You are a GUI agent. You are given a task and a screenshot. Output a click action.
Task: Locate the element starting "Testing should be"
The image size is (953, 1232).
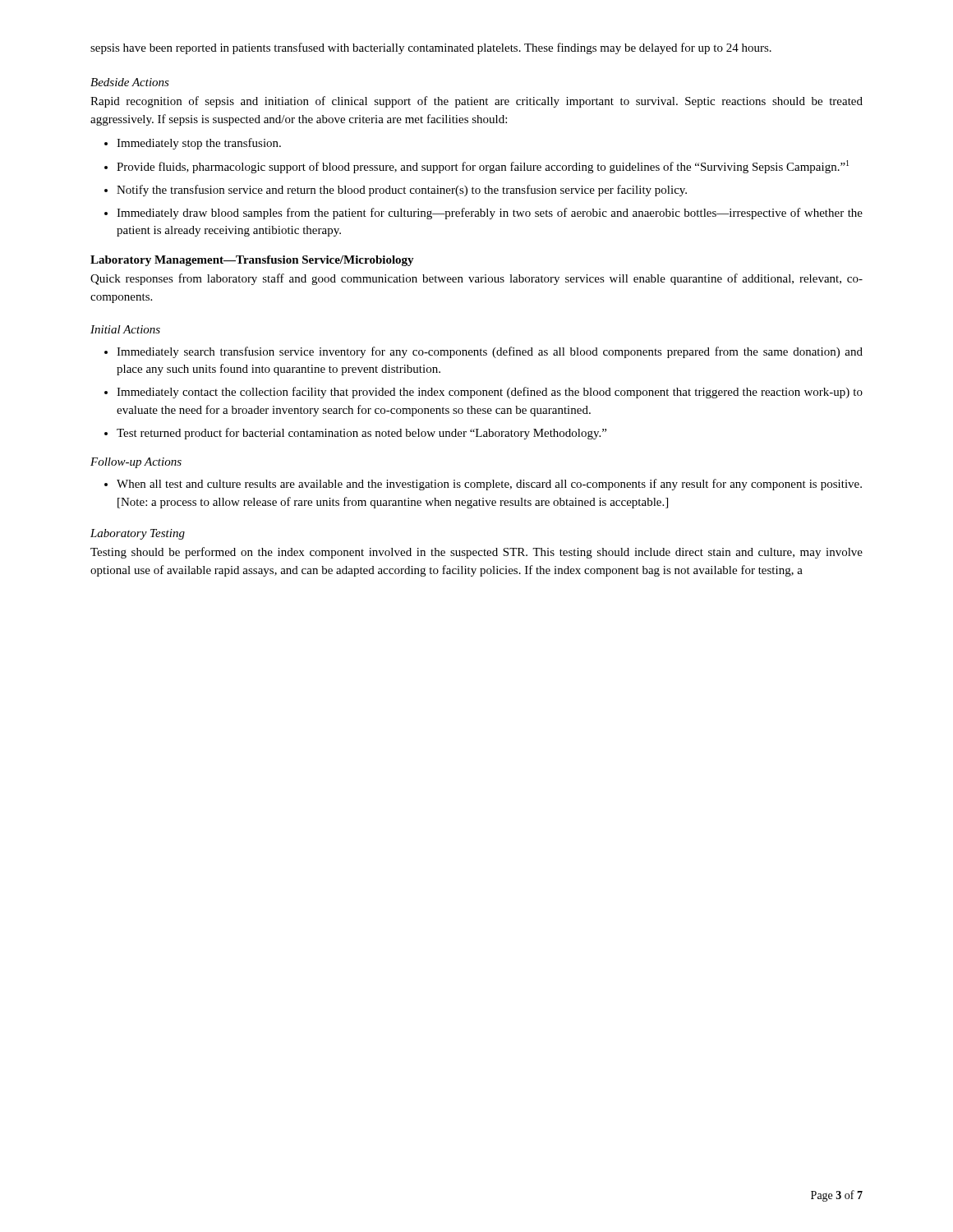tap(476, 561)
